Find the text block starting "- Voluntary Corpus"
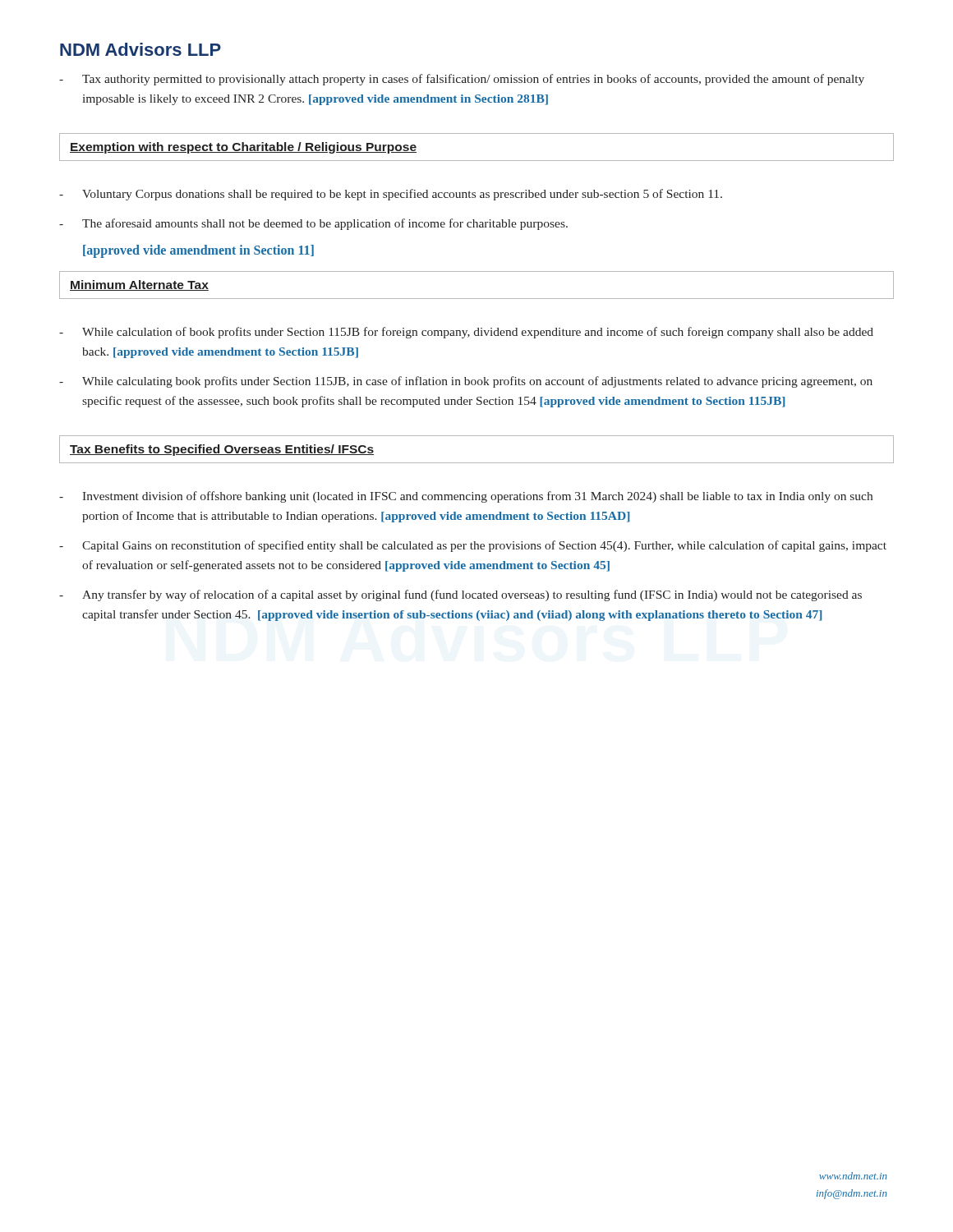Image resolution: width=953 pixels, height=1232 pixels. pos(476,194)
